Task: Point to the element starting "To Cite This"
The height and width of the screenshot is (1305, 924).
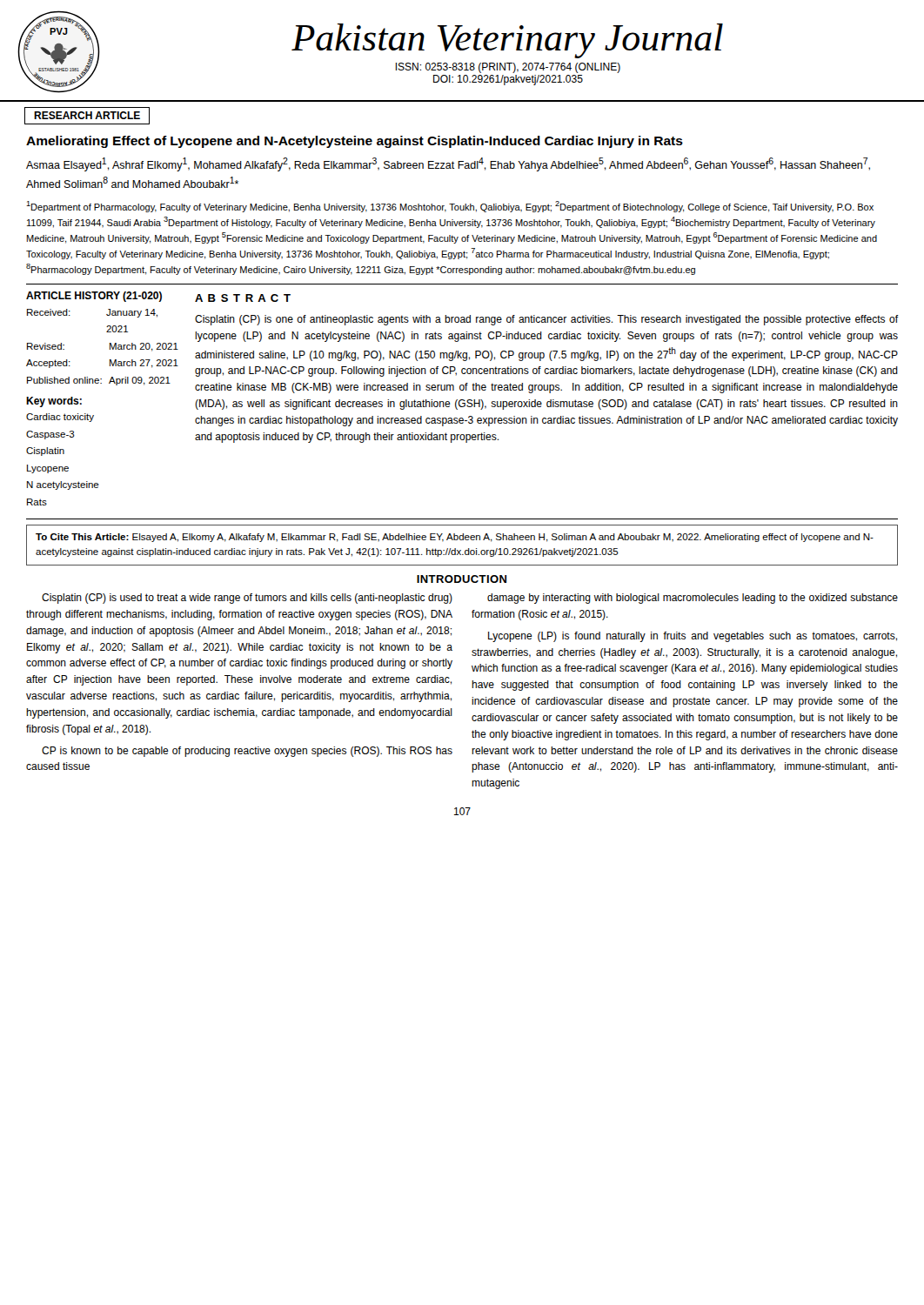Action: [x=455, y=544]
